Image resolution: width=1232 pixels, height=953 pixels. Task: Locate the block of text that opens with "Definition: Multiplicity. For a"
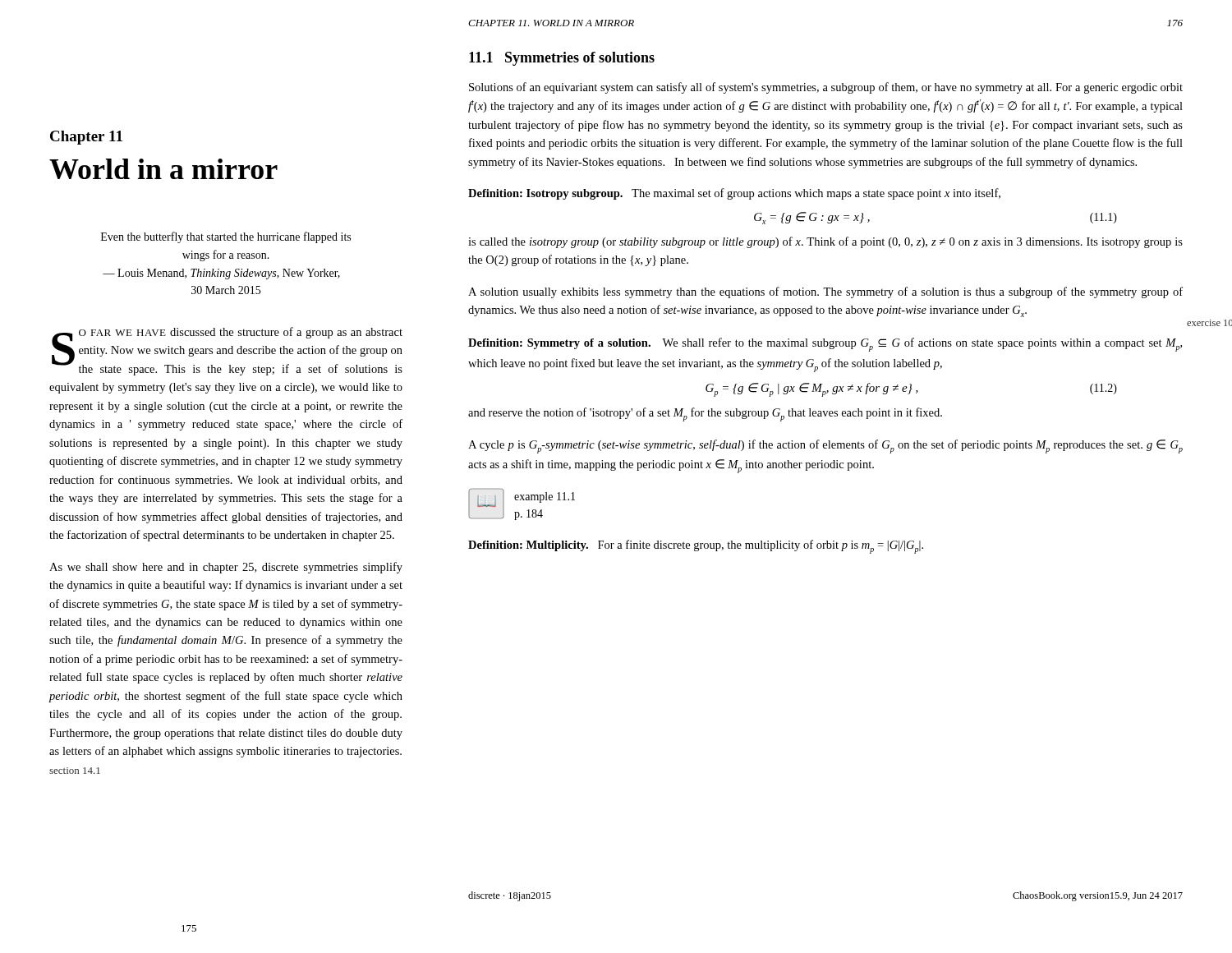pos(696,546)
